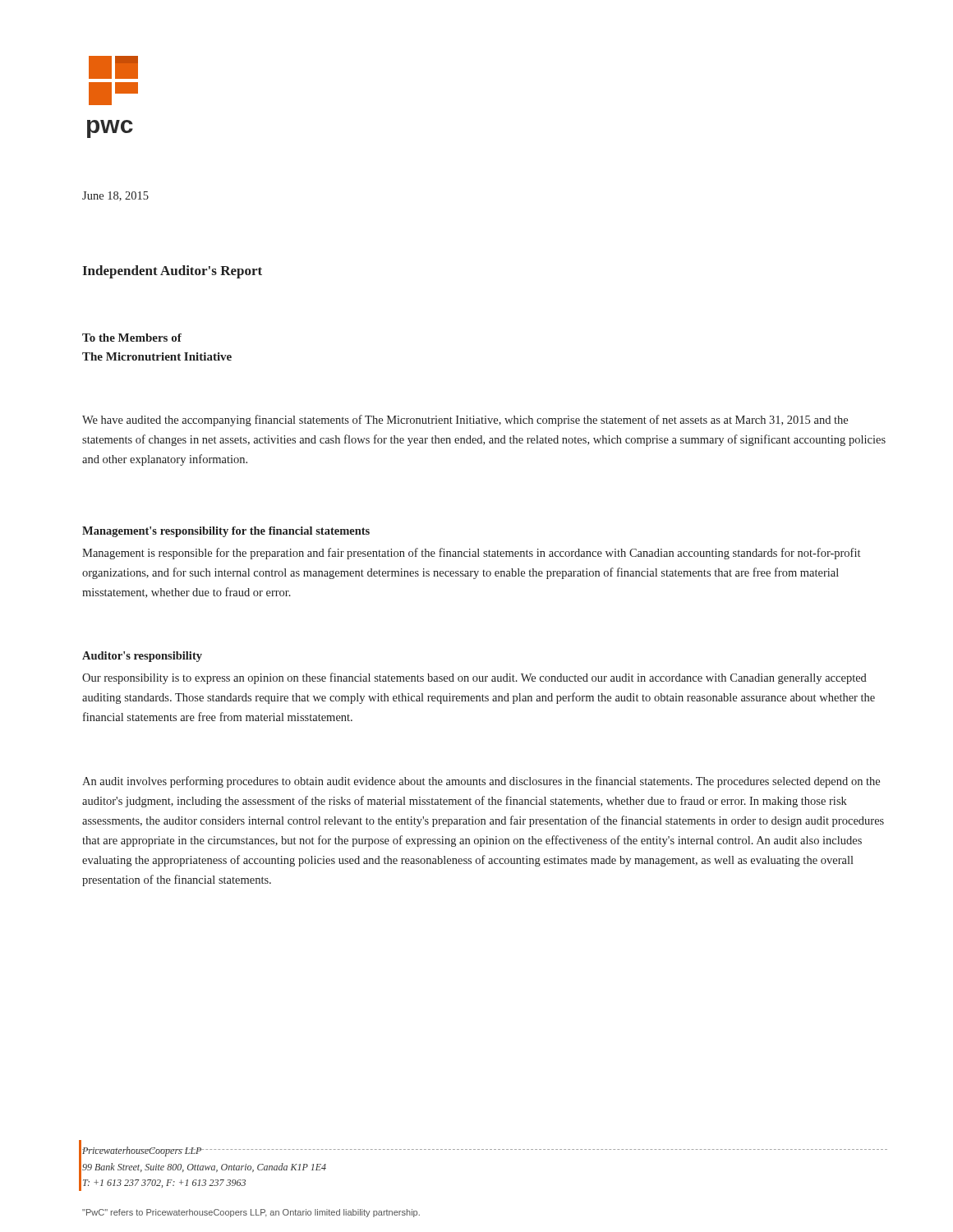Find the text block starting "Independent Auditor's Report"

point(172,271)
